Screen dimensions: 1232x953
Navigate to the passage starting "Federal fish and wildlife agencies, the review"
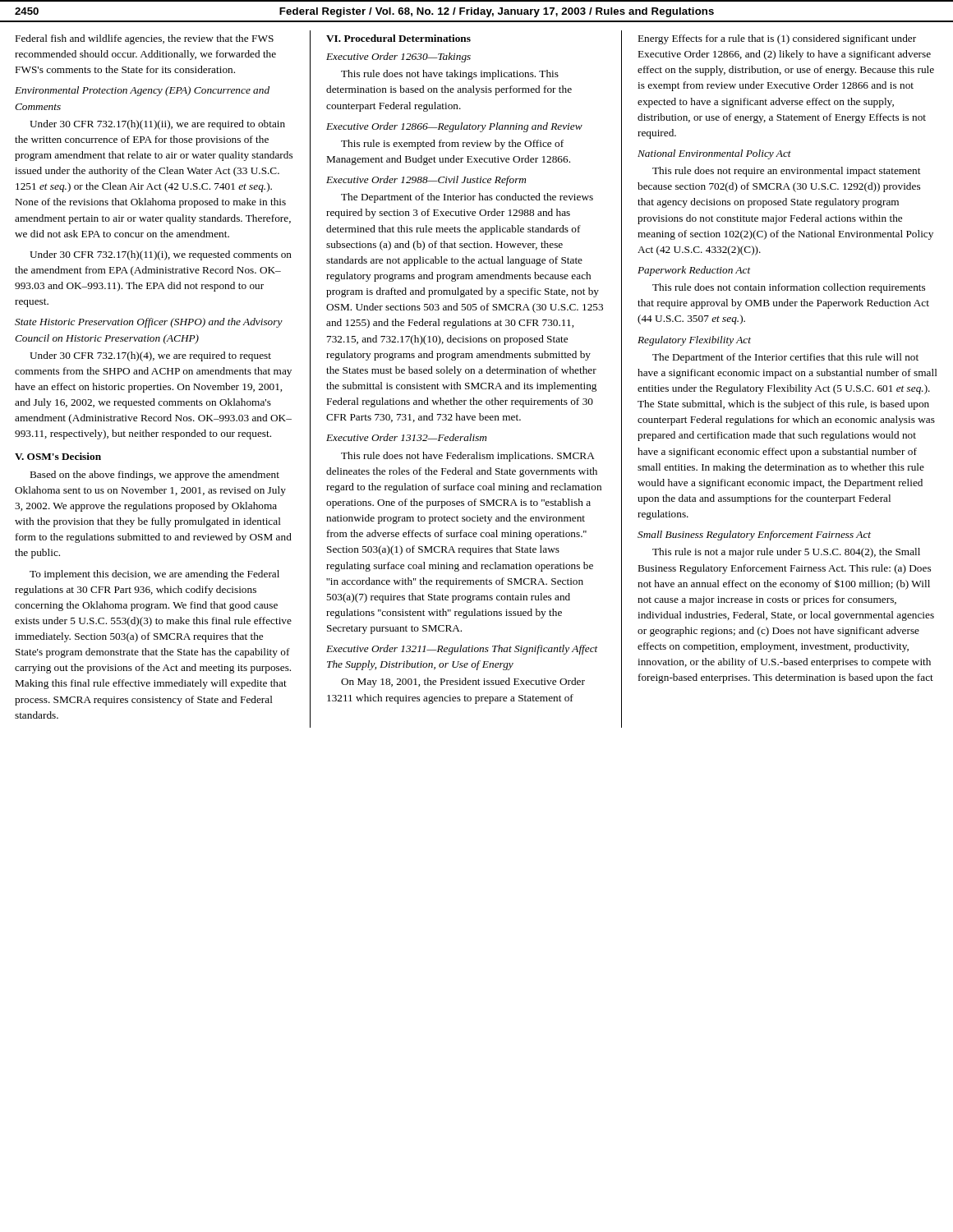tap(154, 54)
